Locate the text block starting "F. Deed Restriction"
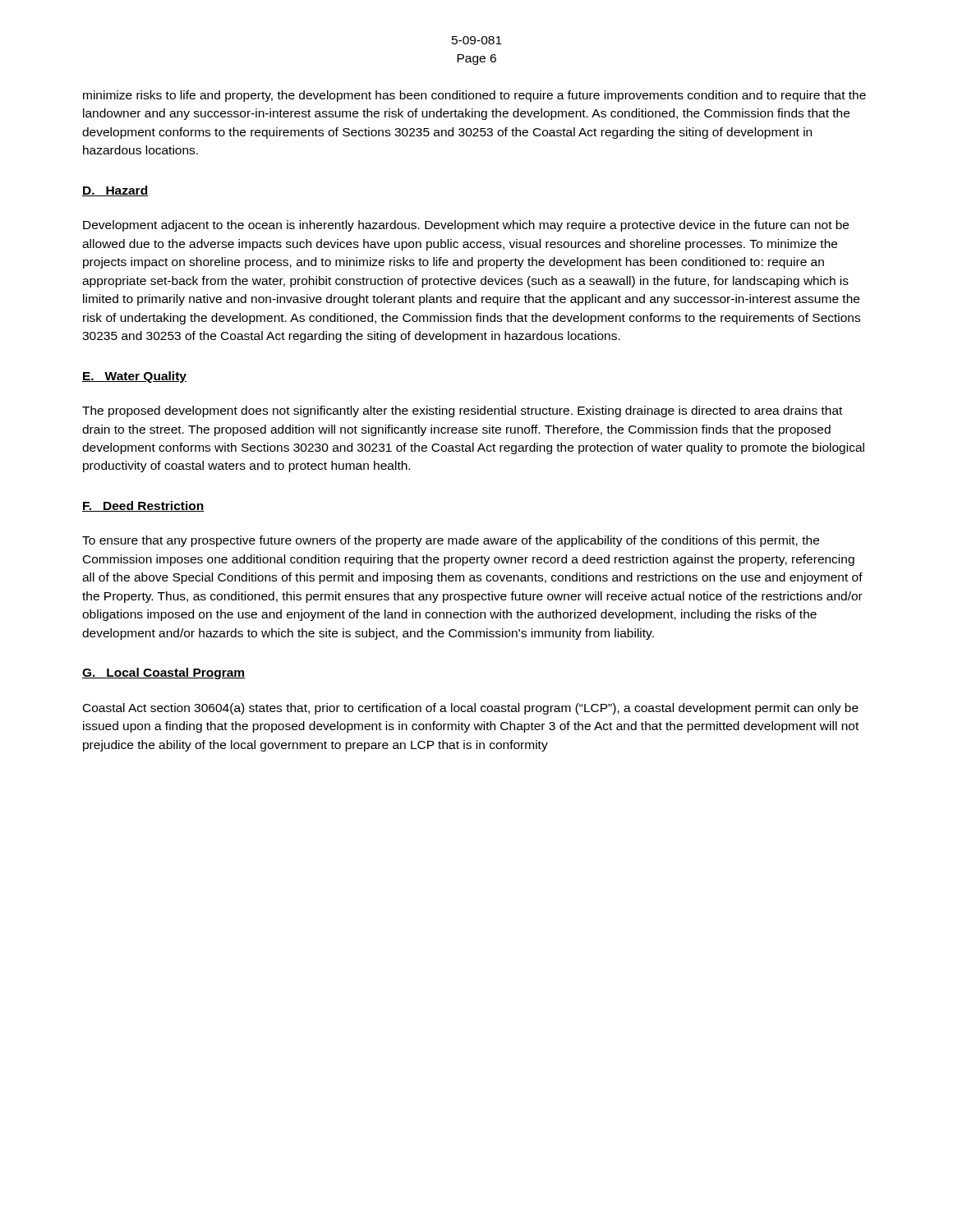 (x=143, y=505)
